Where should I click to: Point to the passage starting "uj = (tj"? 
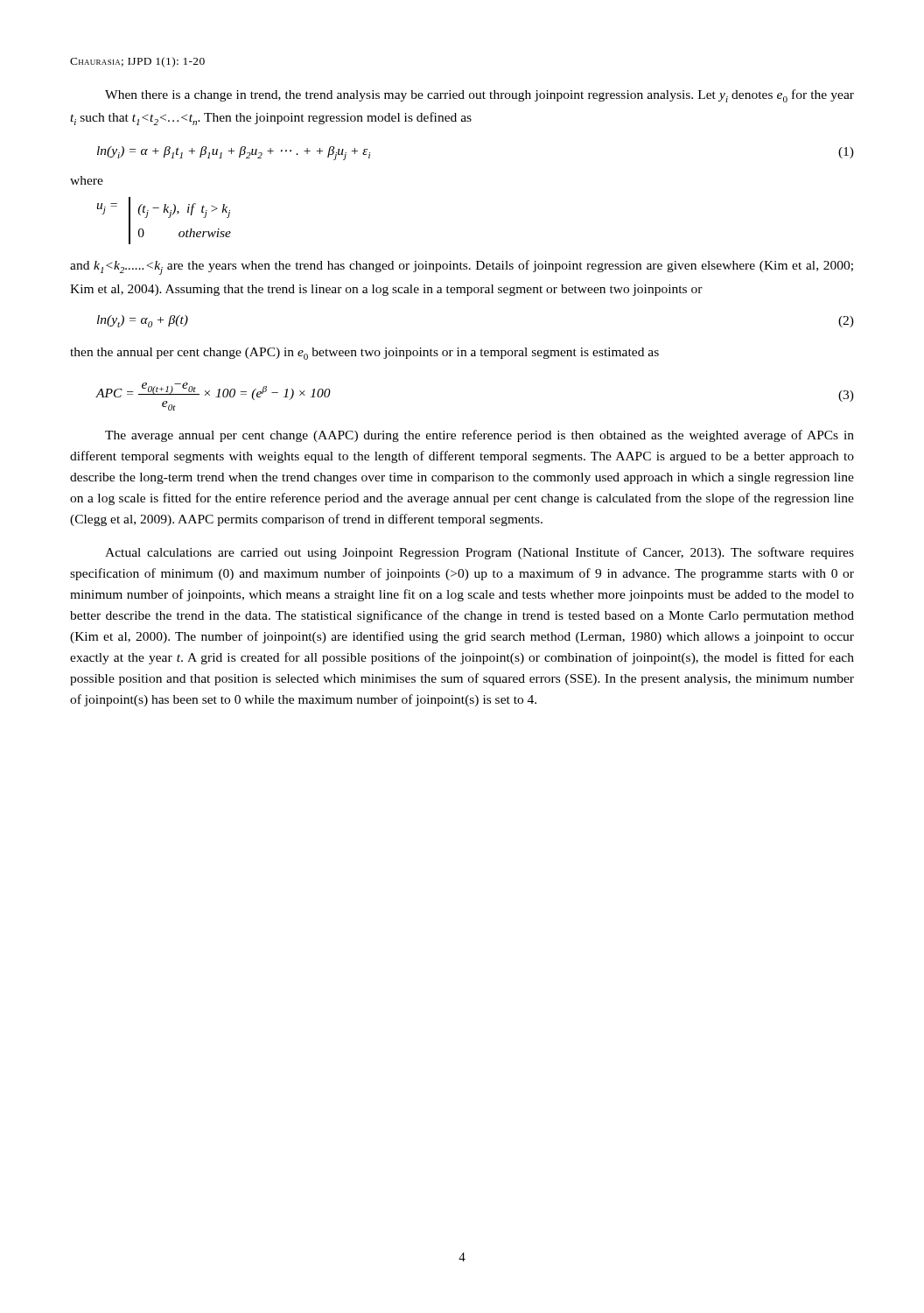pos(164,221)
